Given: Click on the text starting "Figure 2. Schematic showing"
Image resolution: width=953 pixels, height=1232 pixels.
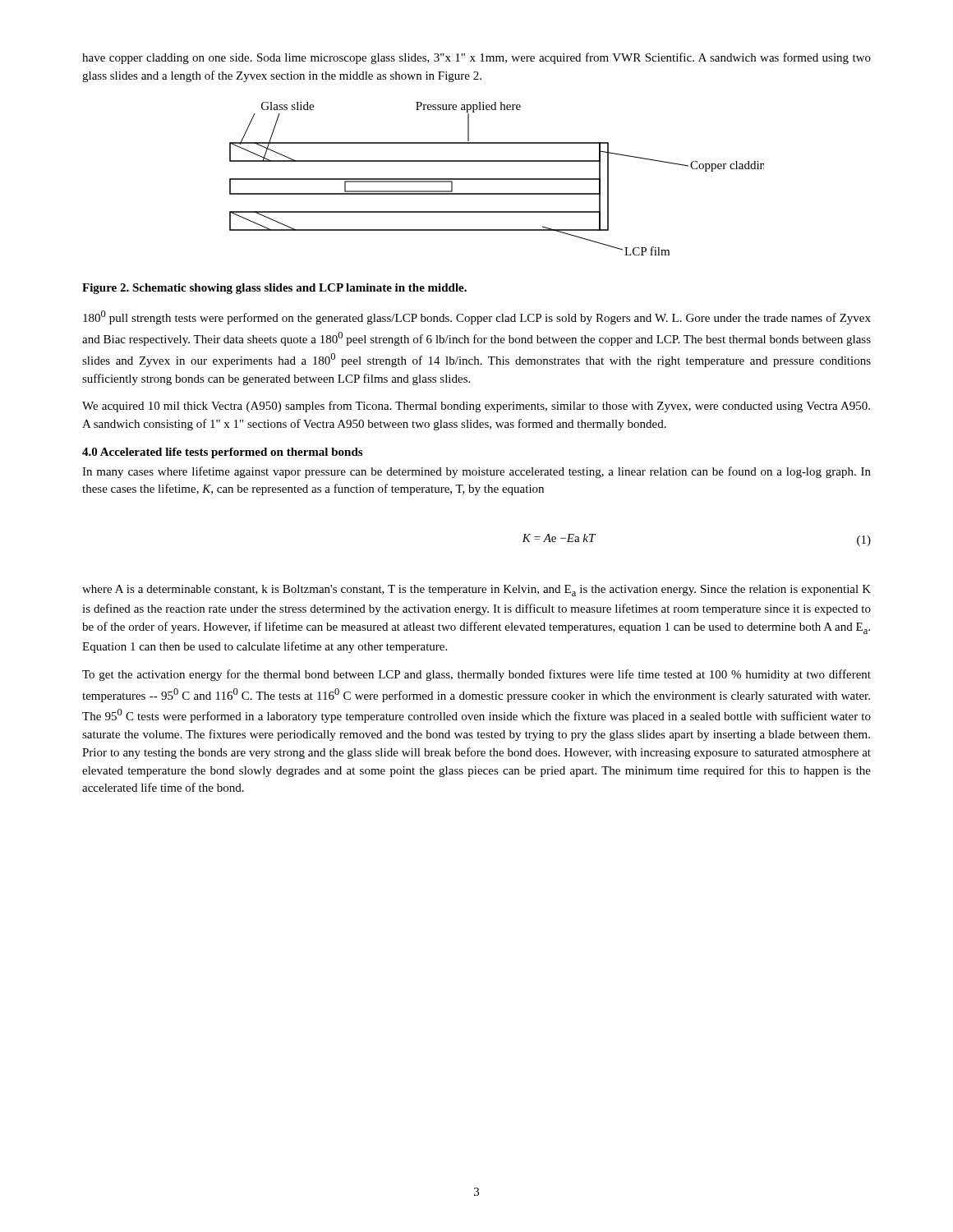Looking at the screenshot, I should click(476, 288).
